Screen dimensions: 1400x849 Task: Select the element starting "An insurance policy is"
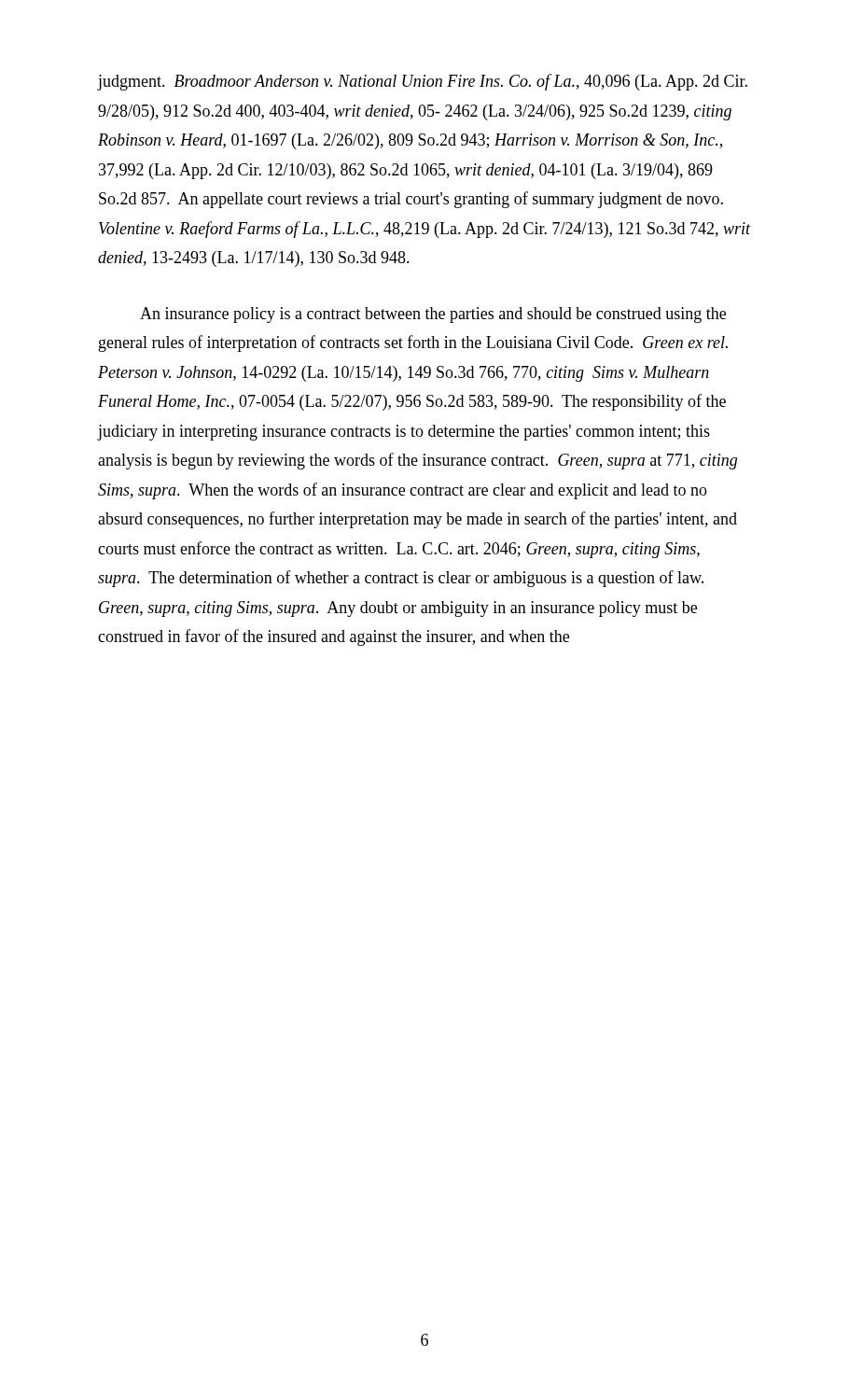[418, 475]
